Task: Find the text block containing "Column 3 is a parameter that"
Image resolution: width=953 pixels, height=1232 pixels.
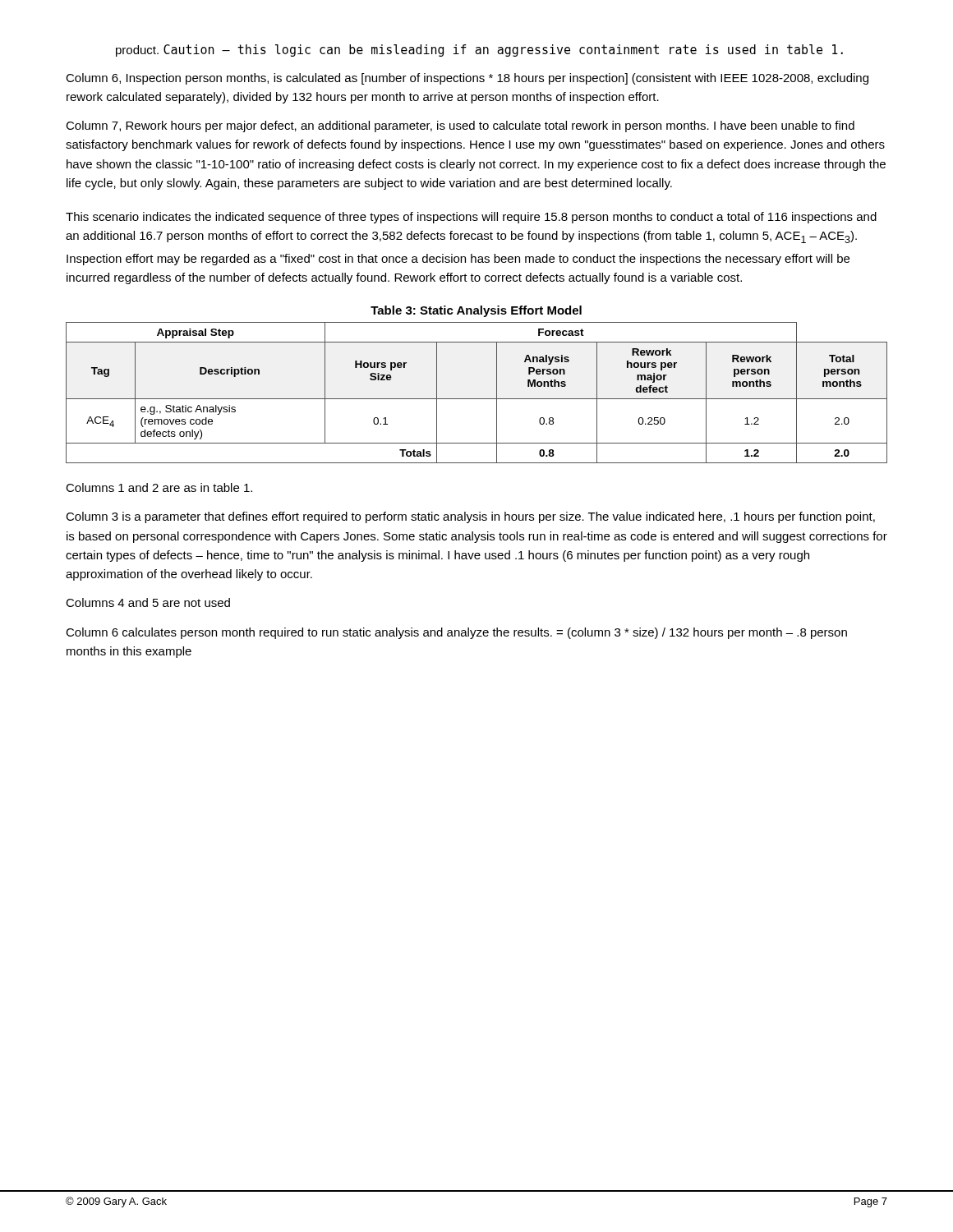Action: (x=476, y=545)
